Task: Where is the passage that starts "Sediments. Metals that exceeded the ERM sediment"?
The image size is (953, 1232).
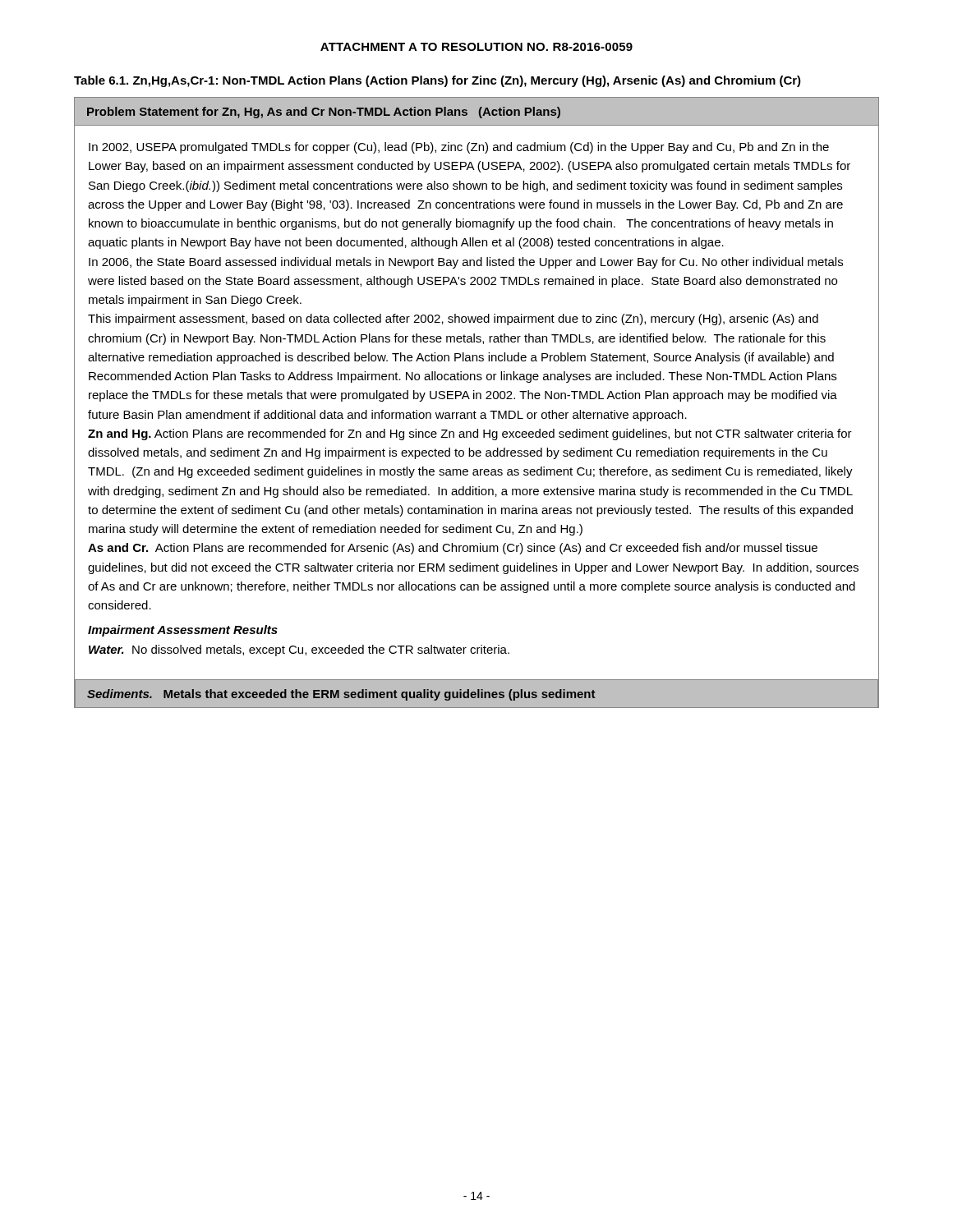Action: coord(341,693)
